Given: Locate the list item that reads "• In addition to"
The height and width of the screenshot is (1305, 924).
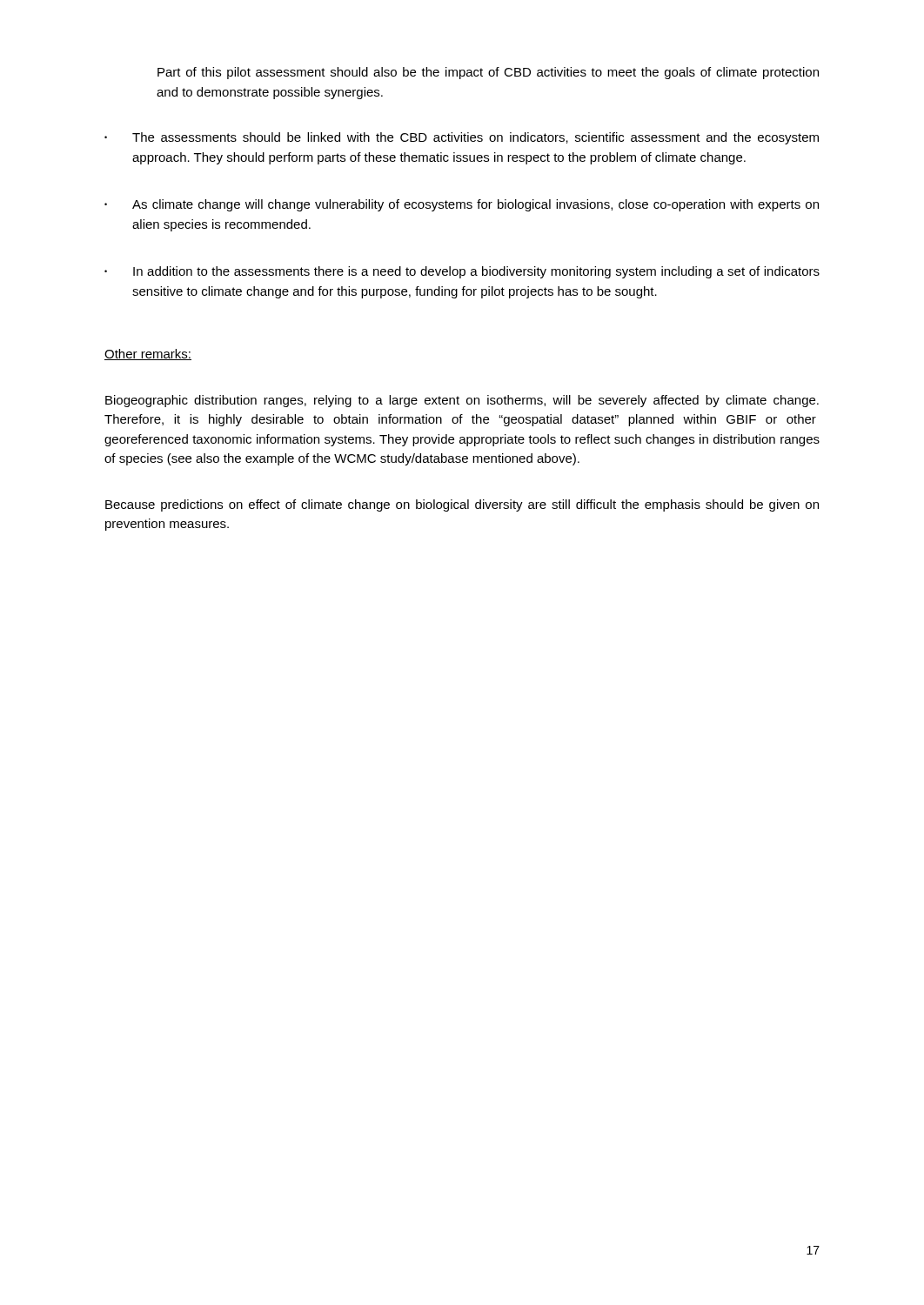Looking at the screenshot, I should coord(462,281).
